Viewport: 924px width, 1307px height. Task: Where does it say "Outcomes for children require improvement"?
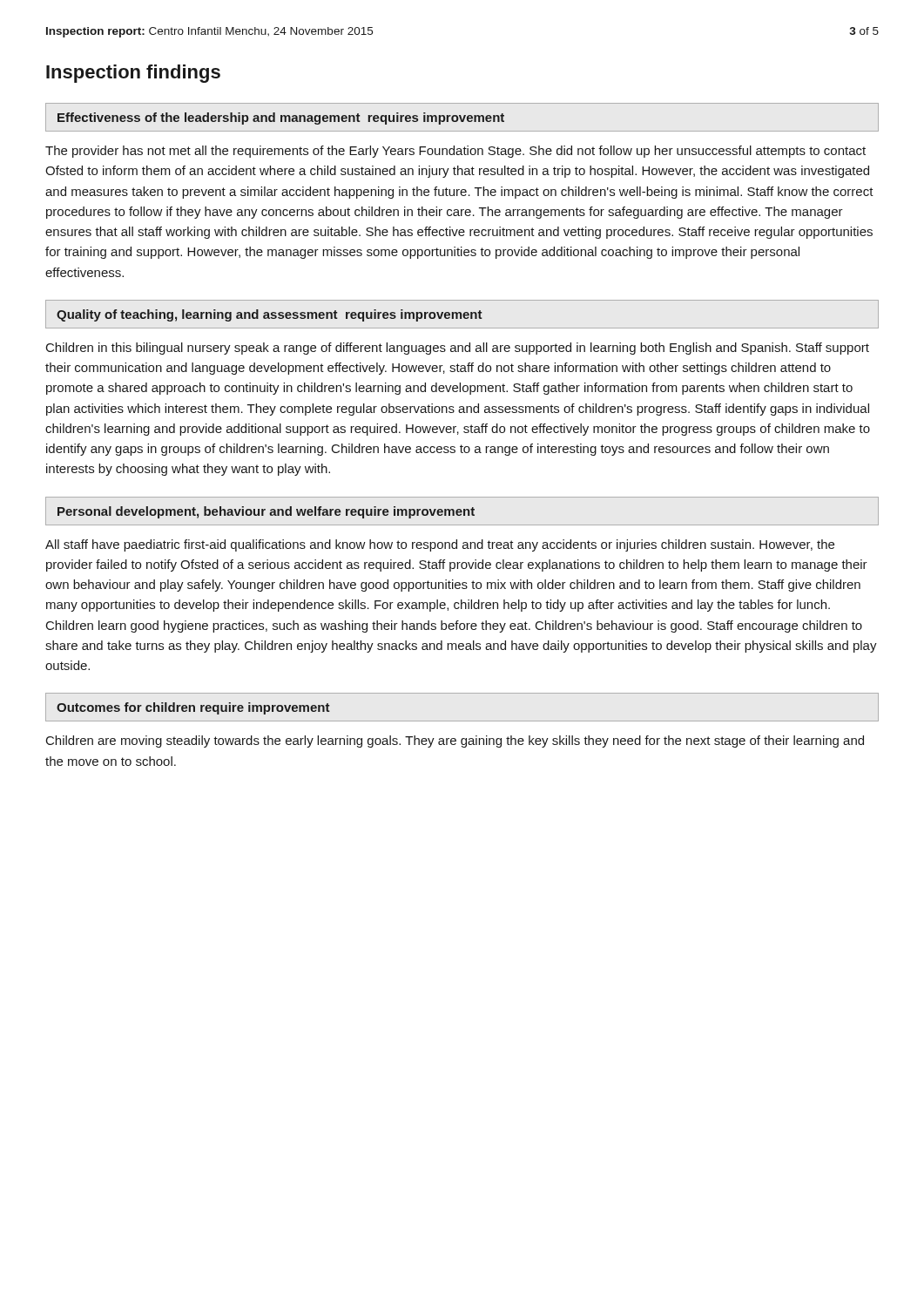193,707
